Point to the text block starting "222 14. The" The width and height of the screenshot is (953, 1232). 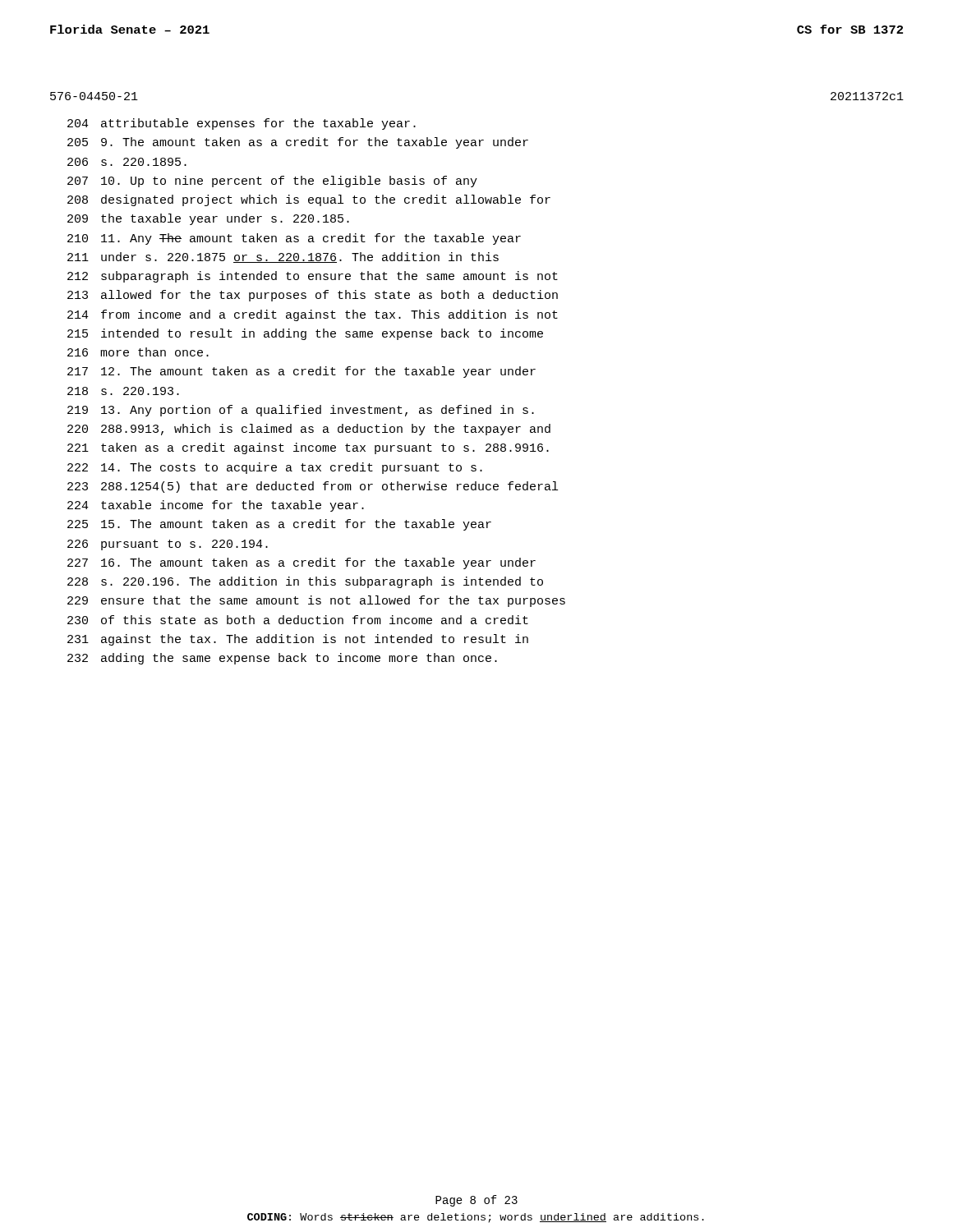[x=476, y=468]
